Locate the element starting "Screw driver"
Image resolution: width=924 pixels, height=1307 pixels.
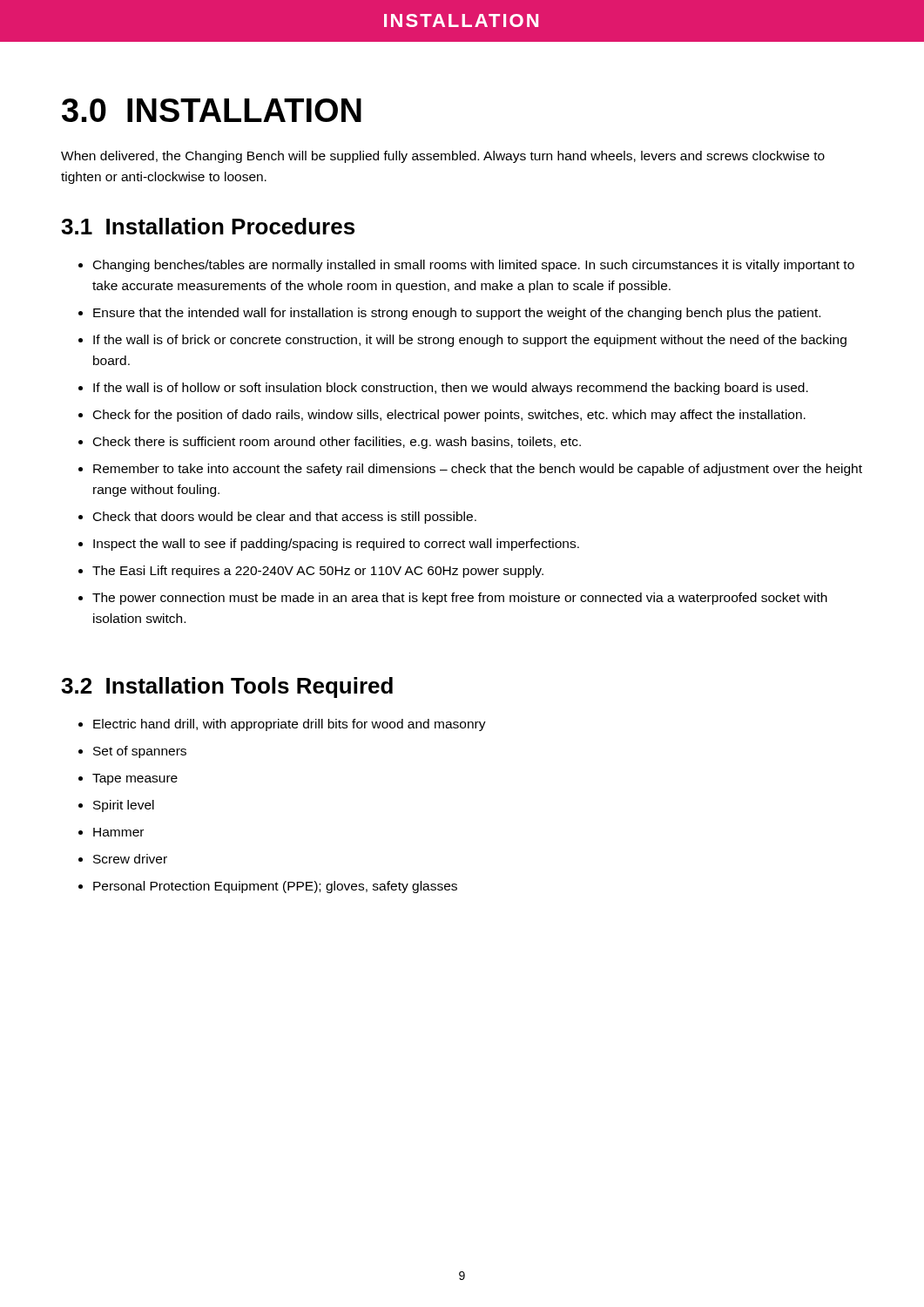[x=130, y=859]
